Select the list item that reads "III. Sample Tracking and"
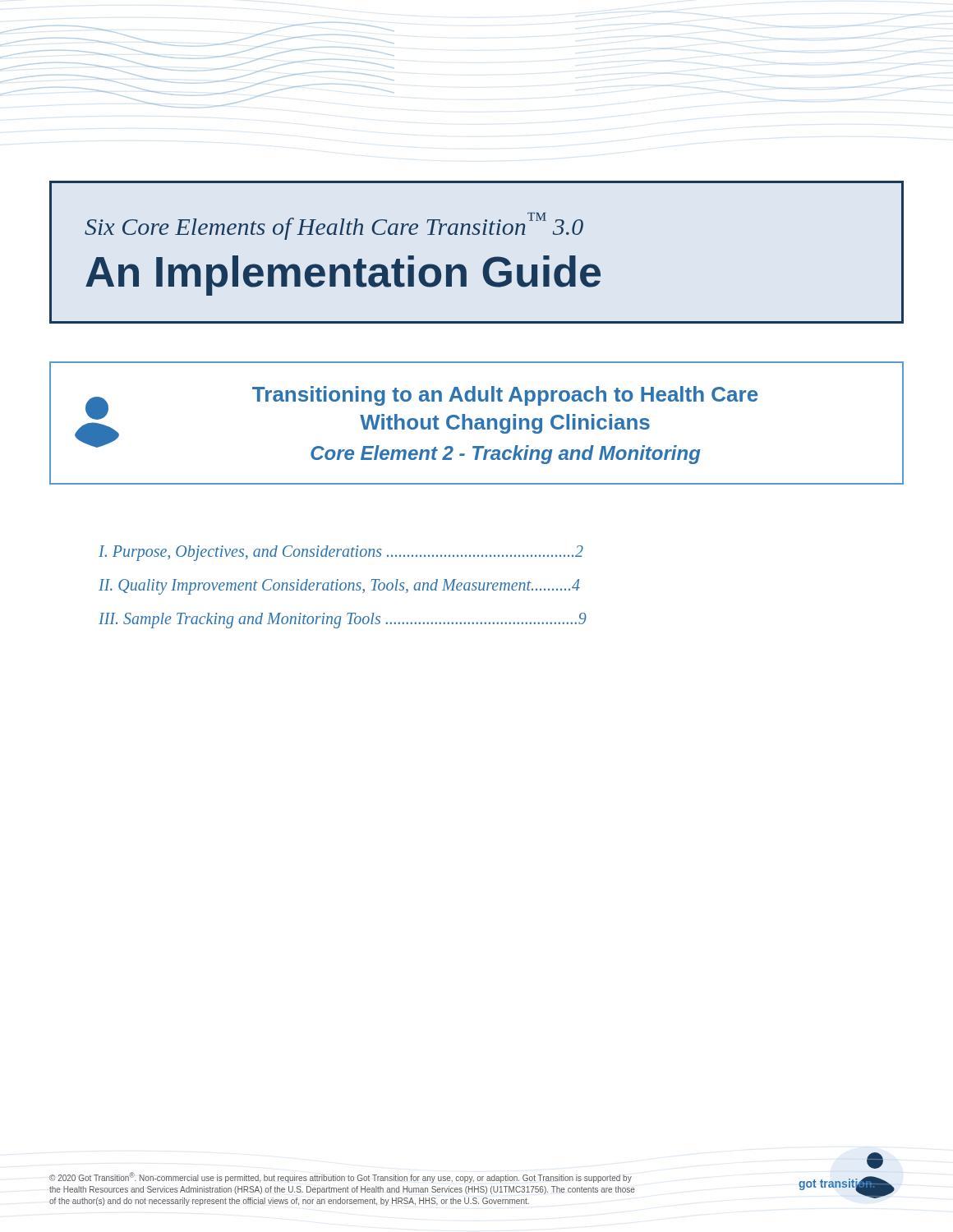953x1232 pixels. pyautogui.click(x=342, y=618)
